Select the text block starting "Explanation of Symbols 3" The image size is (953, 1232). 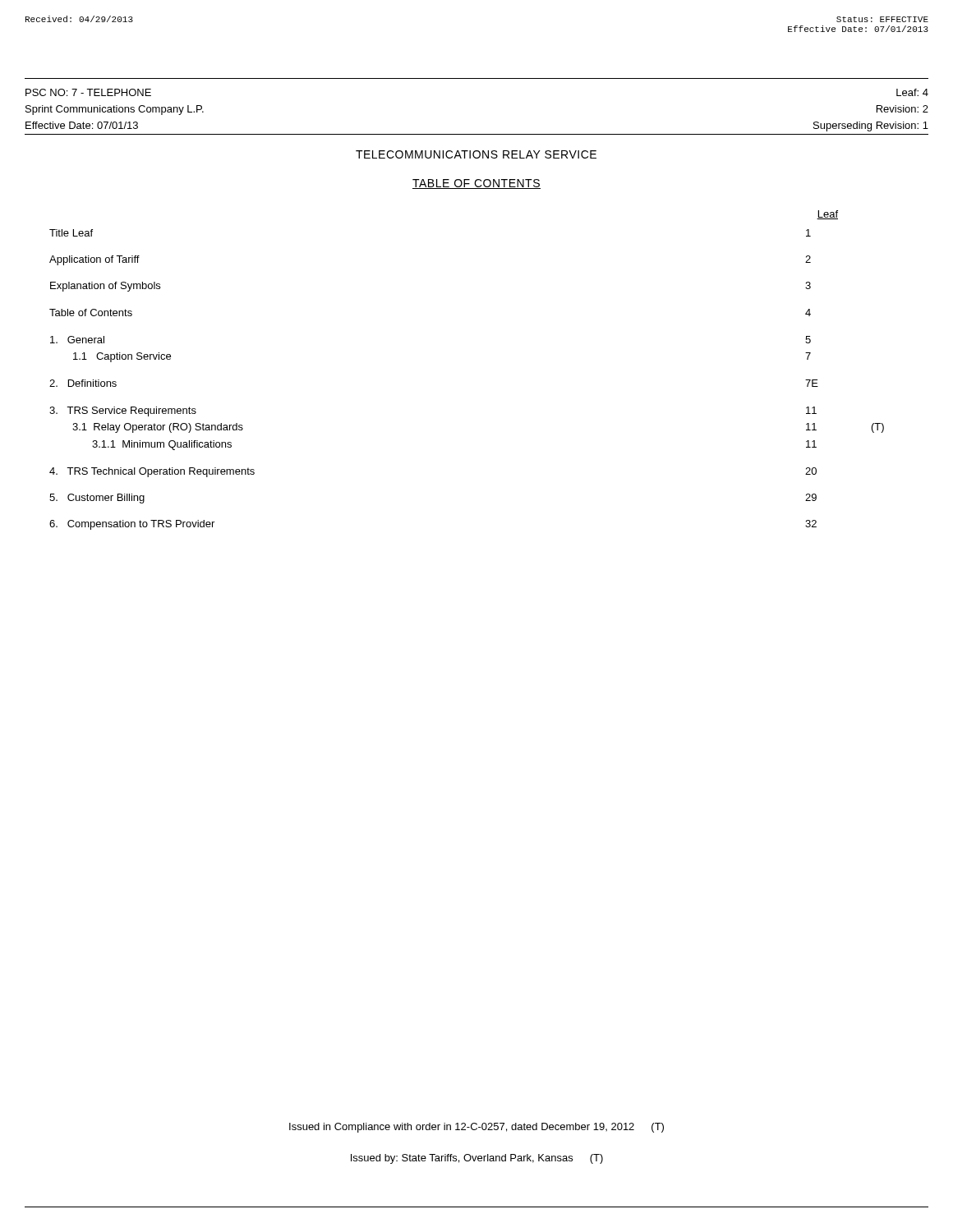pyautogui.click(x=101, y=286)
